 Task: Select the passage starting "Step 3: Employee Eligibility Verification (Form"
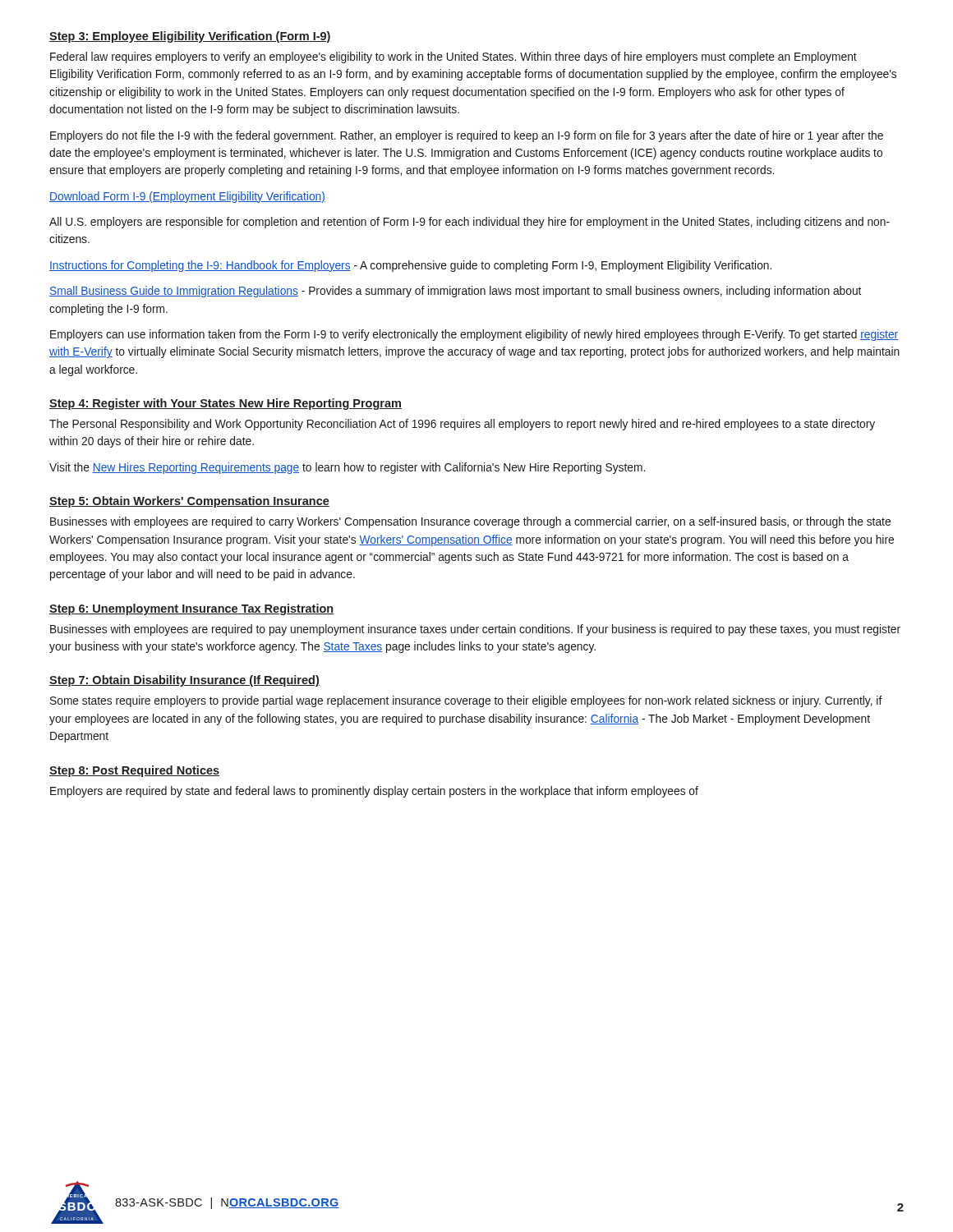[190, 36]
